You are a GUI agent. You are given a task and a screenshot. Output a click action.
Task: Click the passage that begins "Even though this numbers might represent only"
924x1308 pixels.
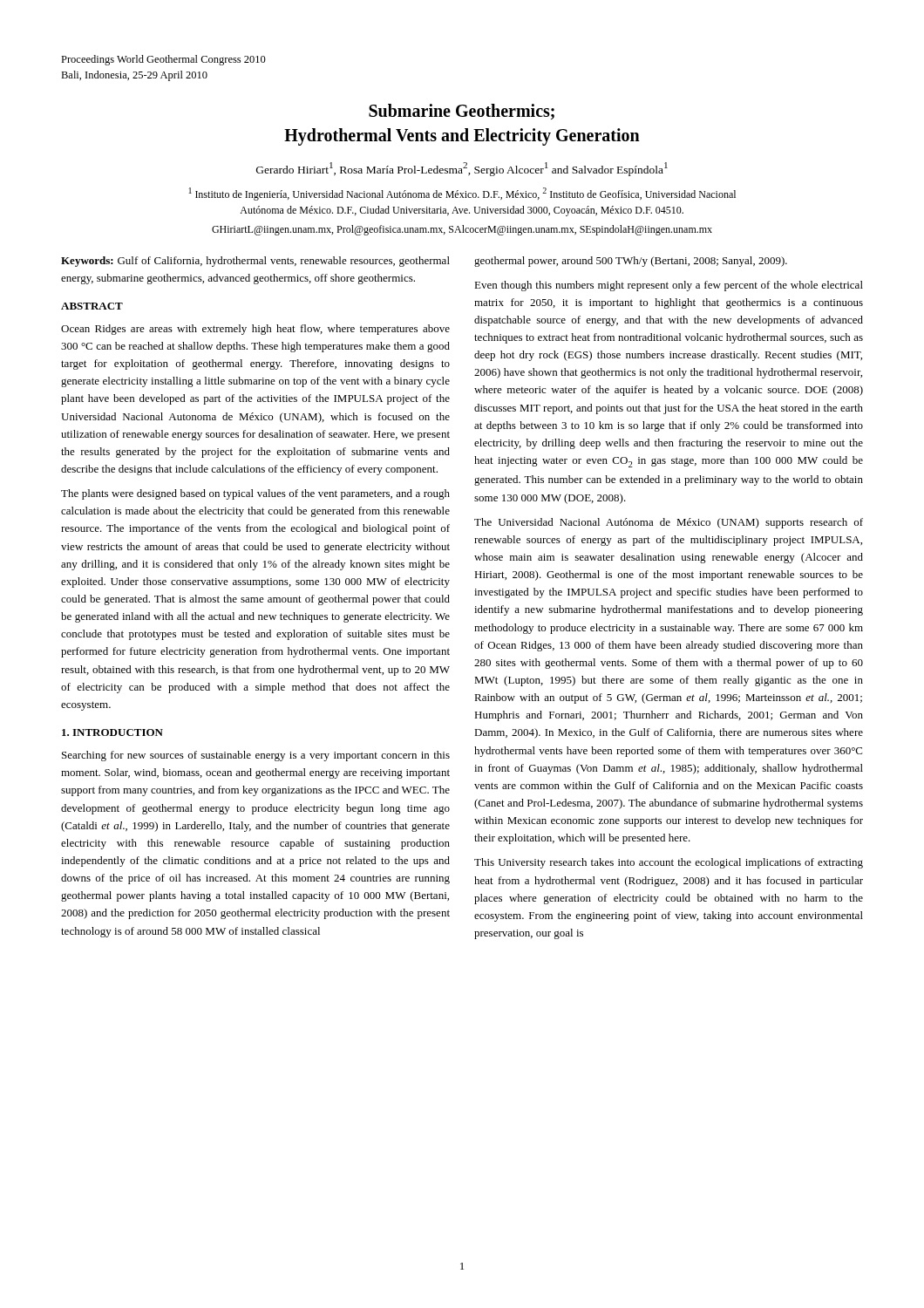(x=669, y=391)
